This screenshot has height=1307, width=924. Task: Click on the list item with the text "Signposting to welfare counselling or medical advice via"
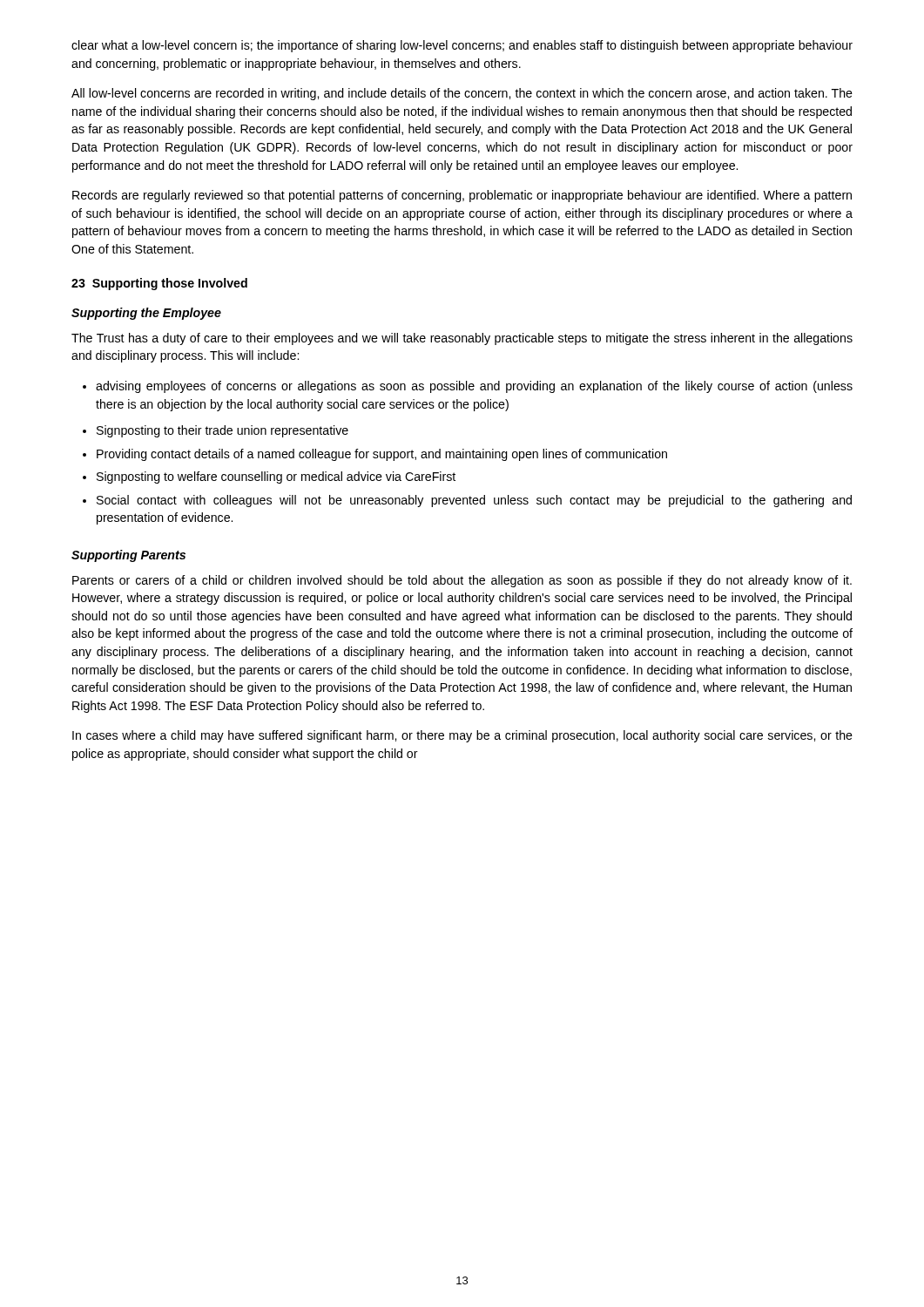tap(462, 477)
